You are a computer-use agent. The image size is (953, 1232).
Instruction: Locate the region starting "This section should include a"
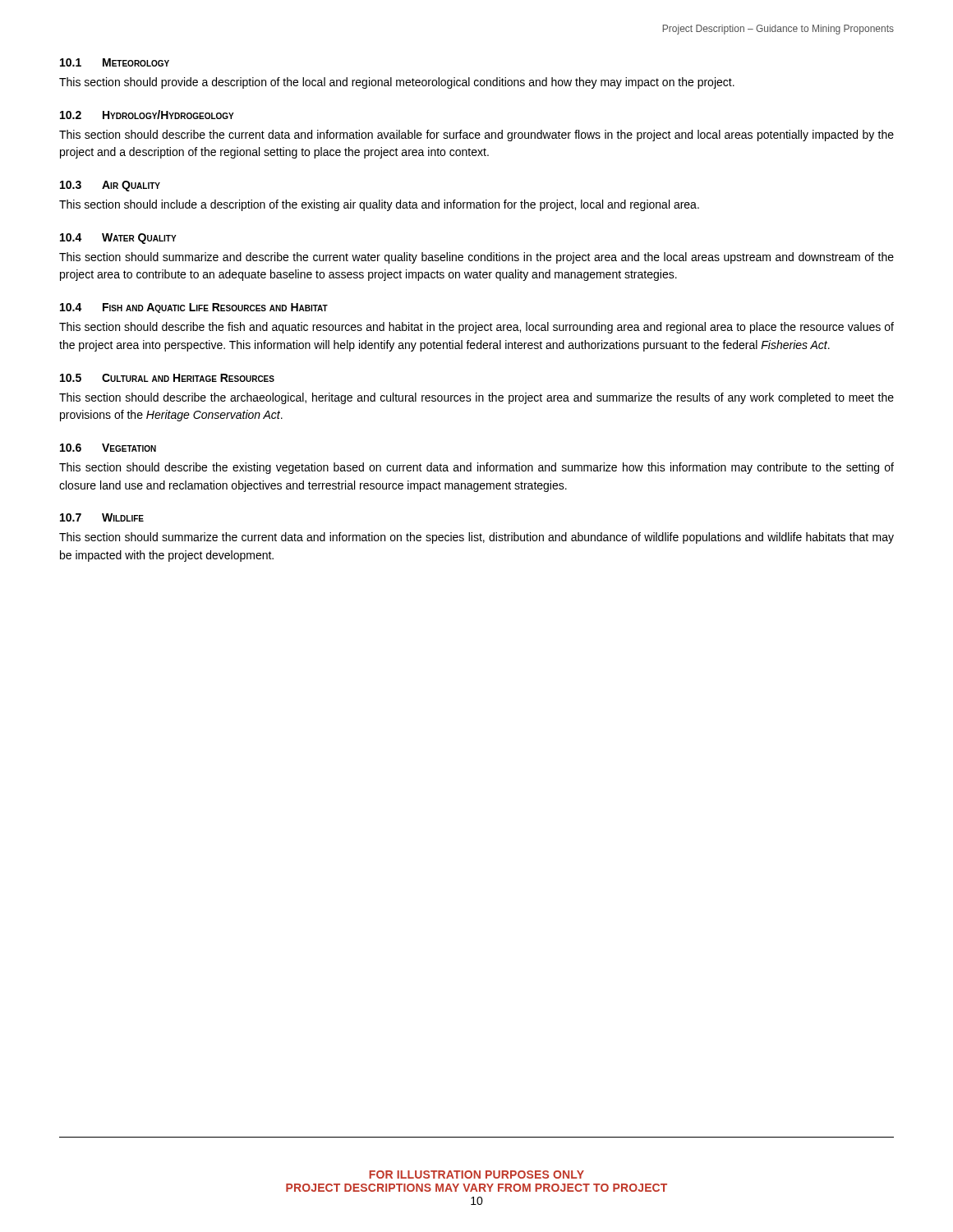tap(379, 205)
